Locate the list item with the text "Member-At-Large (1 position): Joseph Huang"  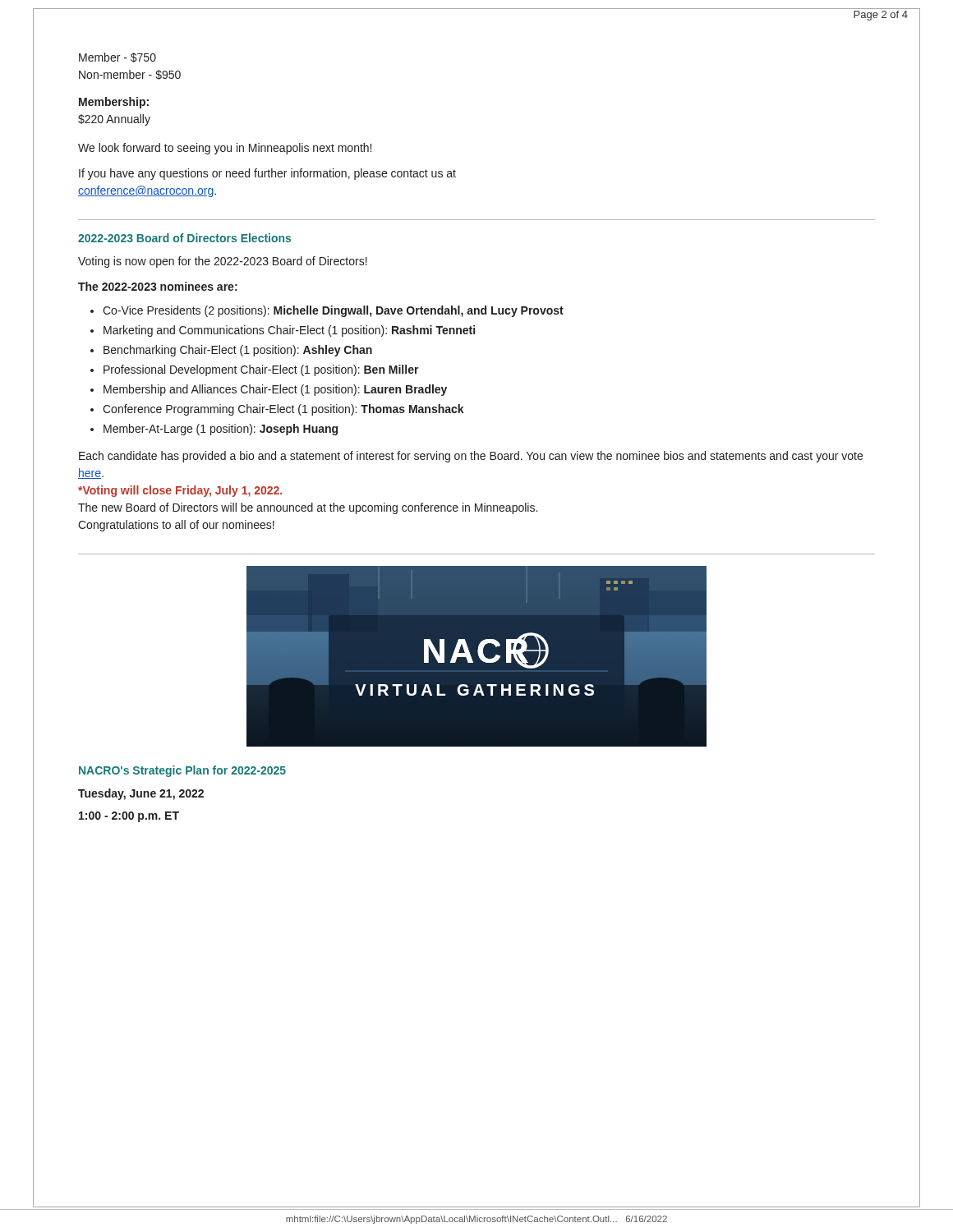pyautogui.click(x=221, y=429)
